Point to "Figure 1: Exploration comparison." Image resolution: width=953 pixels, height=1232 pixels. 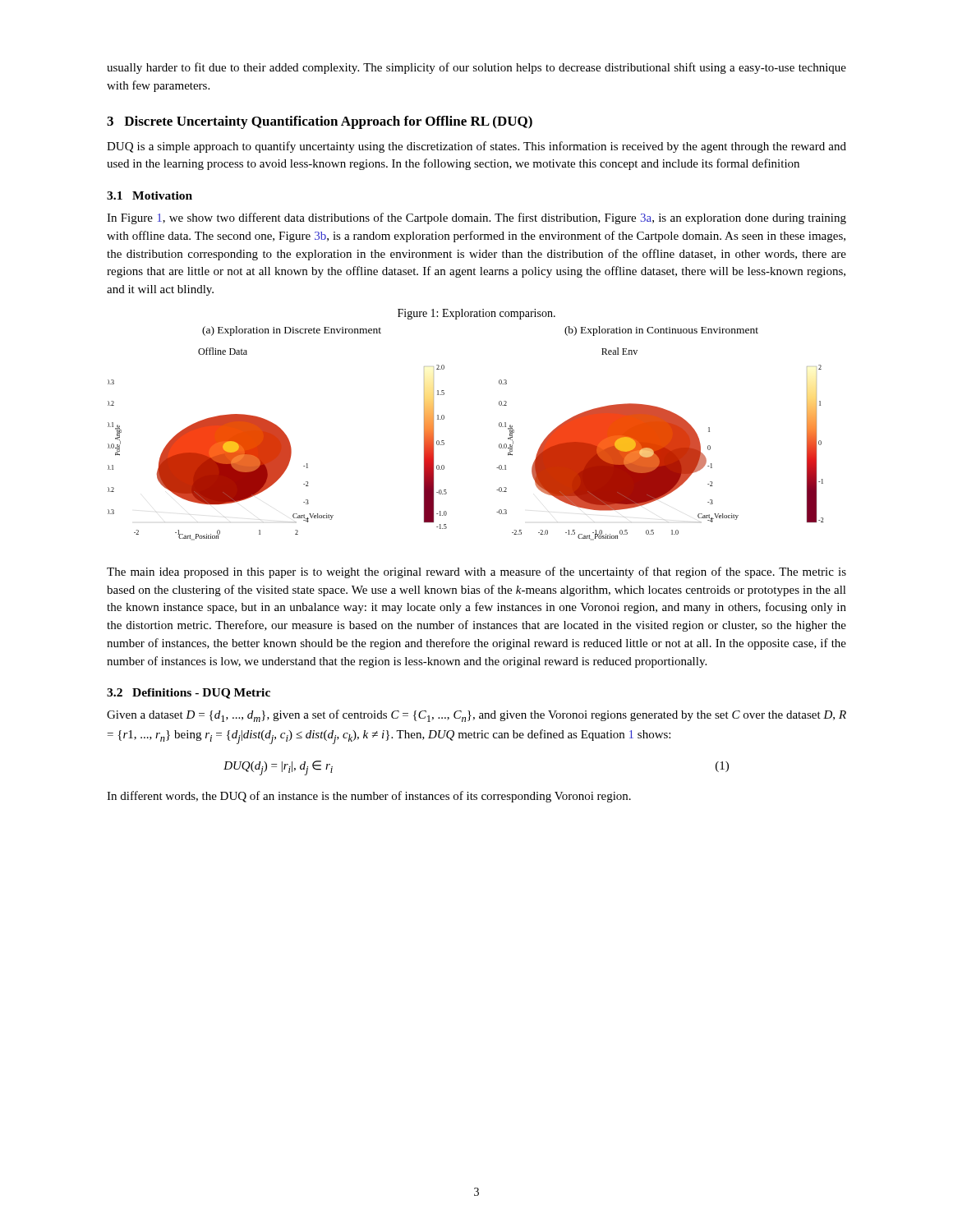point(476,313)
